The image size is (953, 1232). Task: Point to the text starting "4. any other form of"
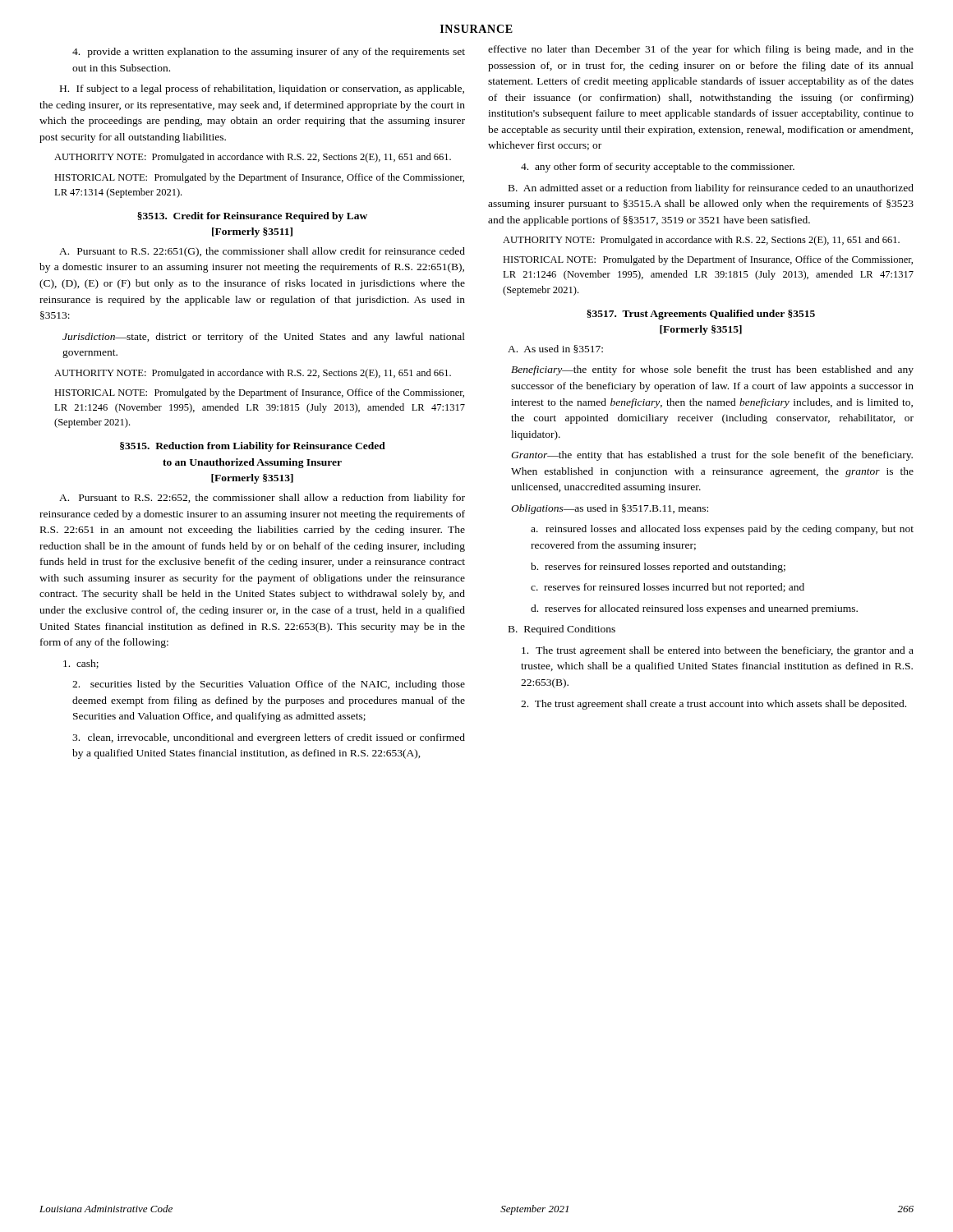coord(701,167)
